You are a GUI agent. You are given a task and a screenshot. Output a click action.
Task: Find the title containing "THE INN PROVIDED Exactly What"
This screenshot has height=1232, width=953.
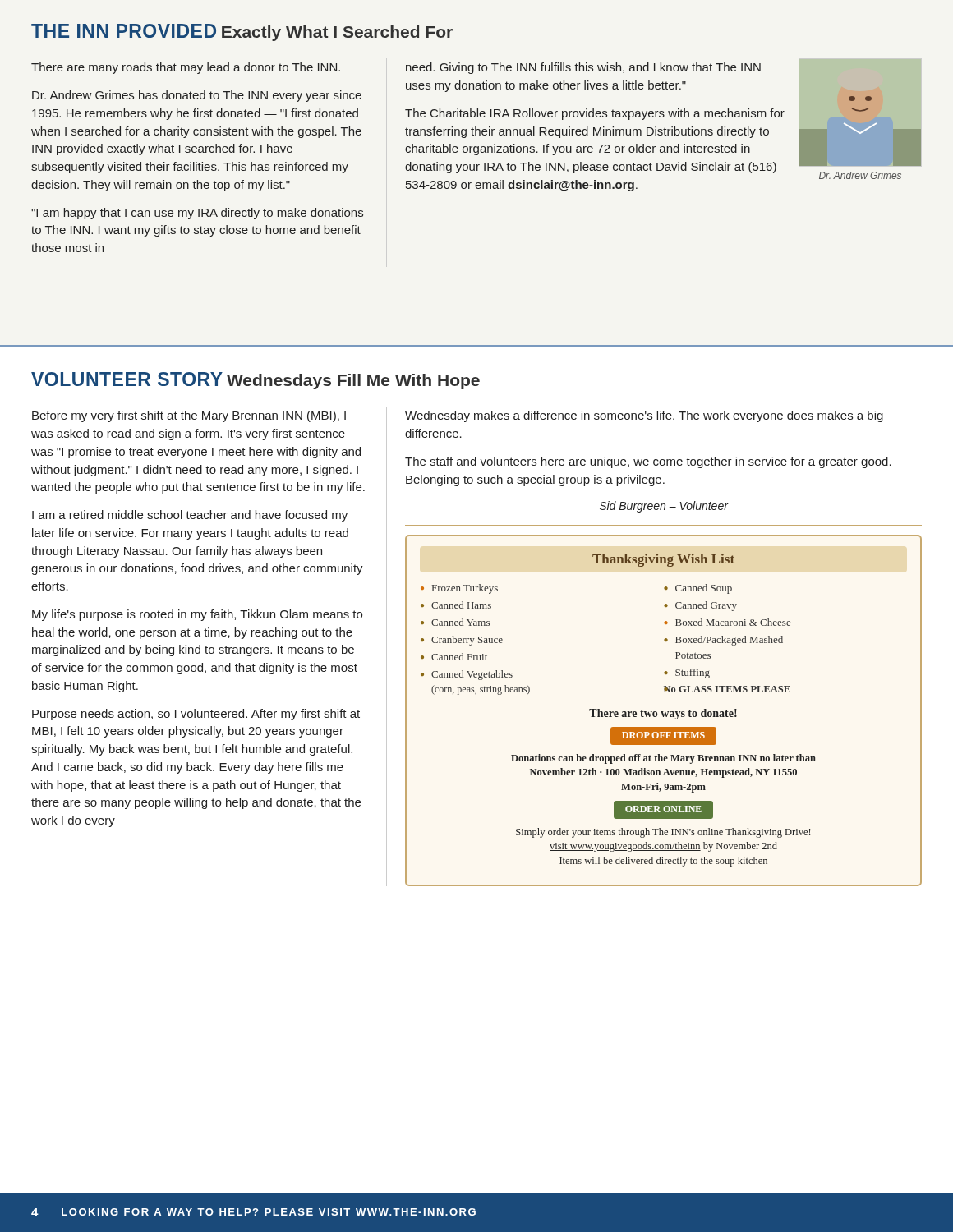242,31
